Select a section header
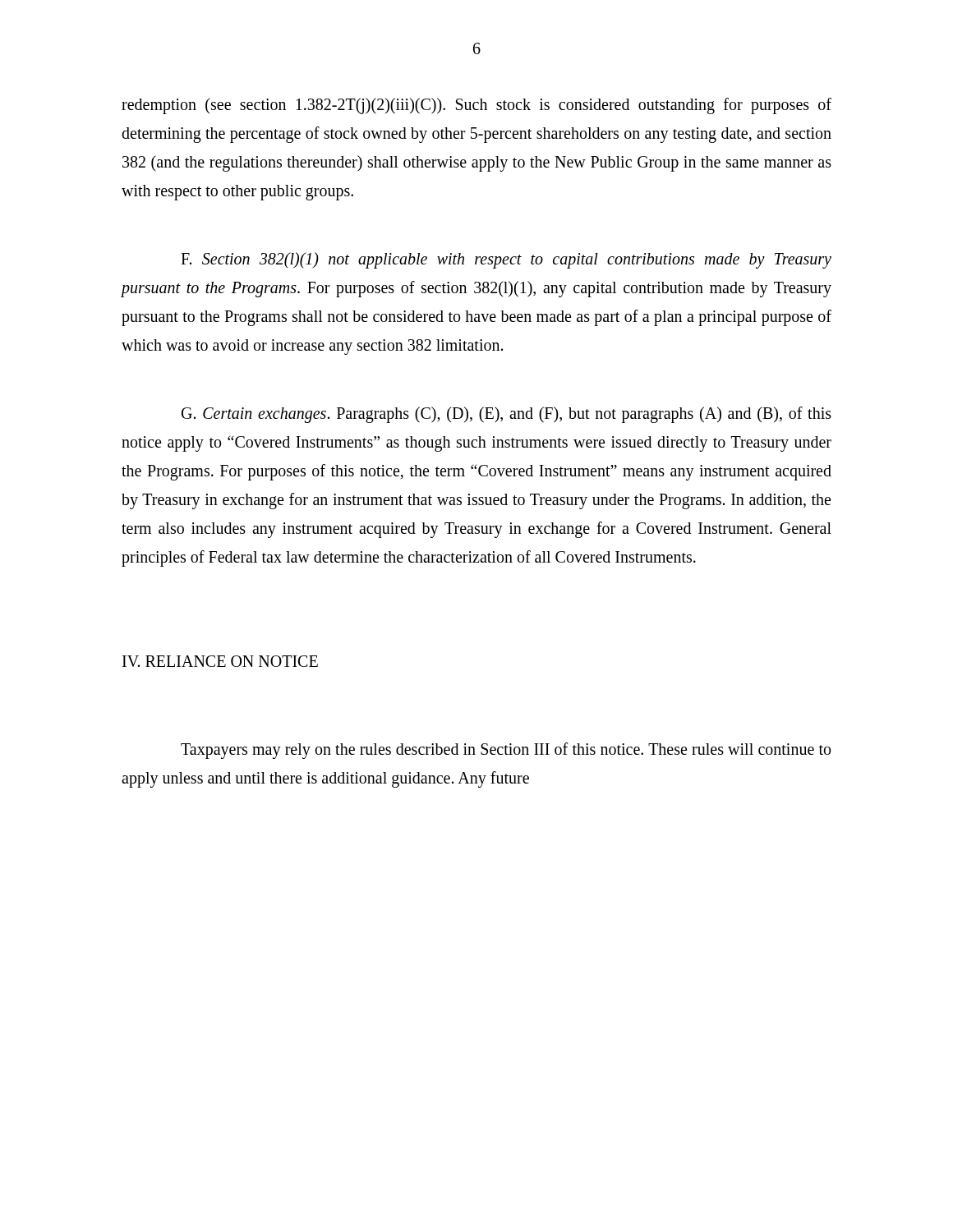This screenshot has width=953, height=1232. click(x=220, y=661)
